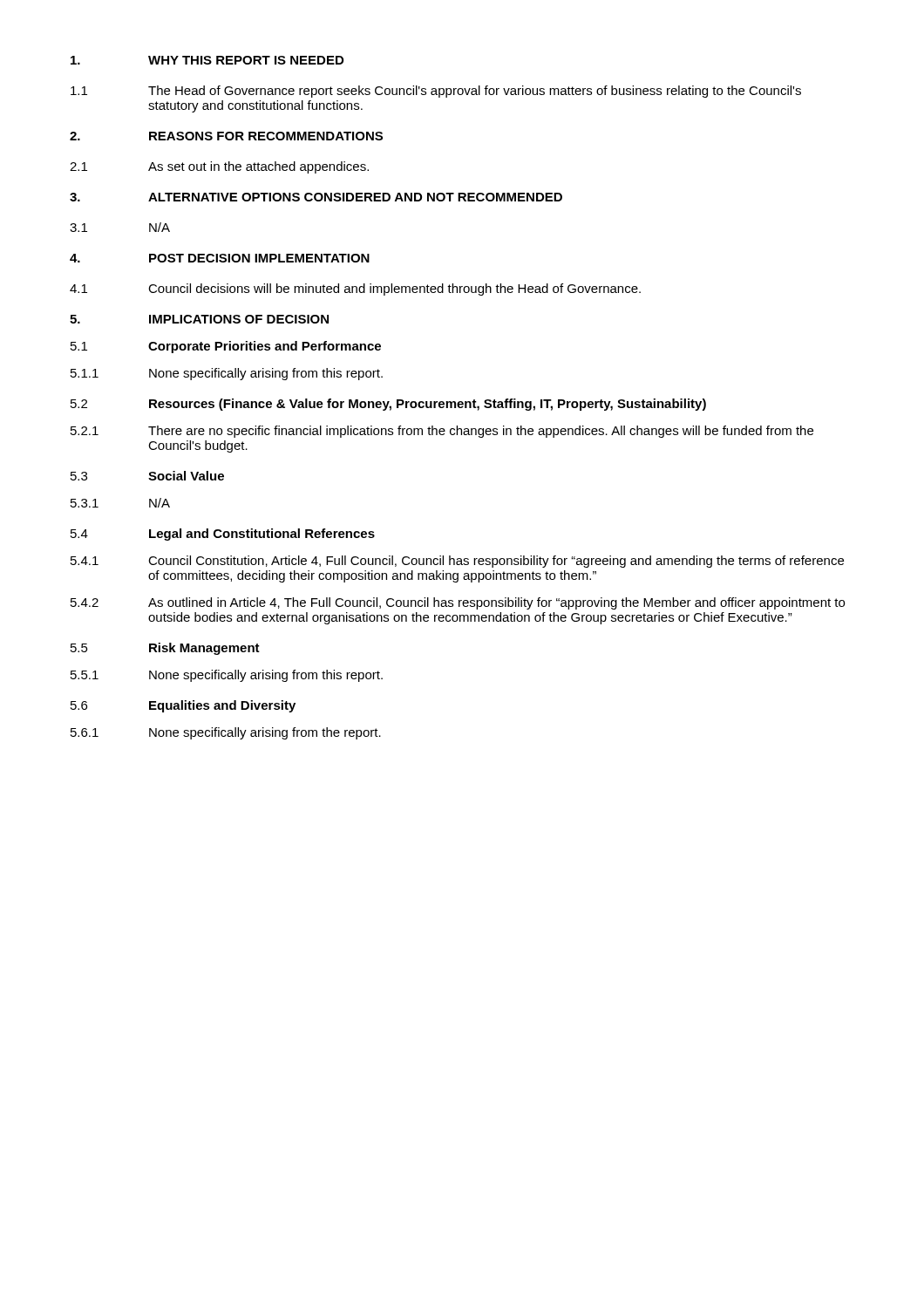Image resolution: width=924 pixels, height=1308 pixels.
Task: Locate the text block that reads "1 Council decisions will be minuted"
Action: (462, 288)
